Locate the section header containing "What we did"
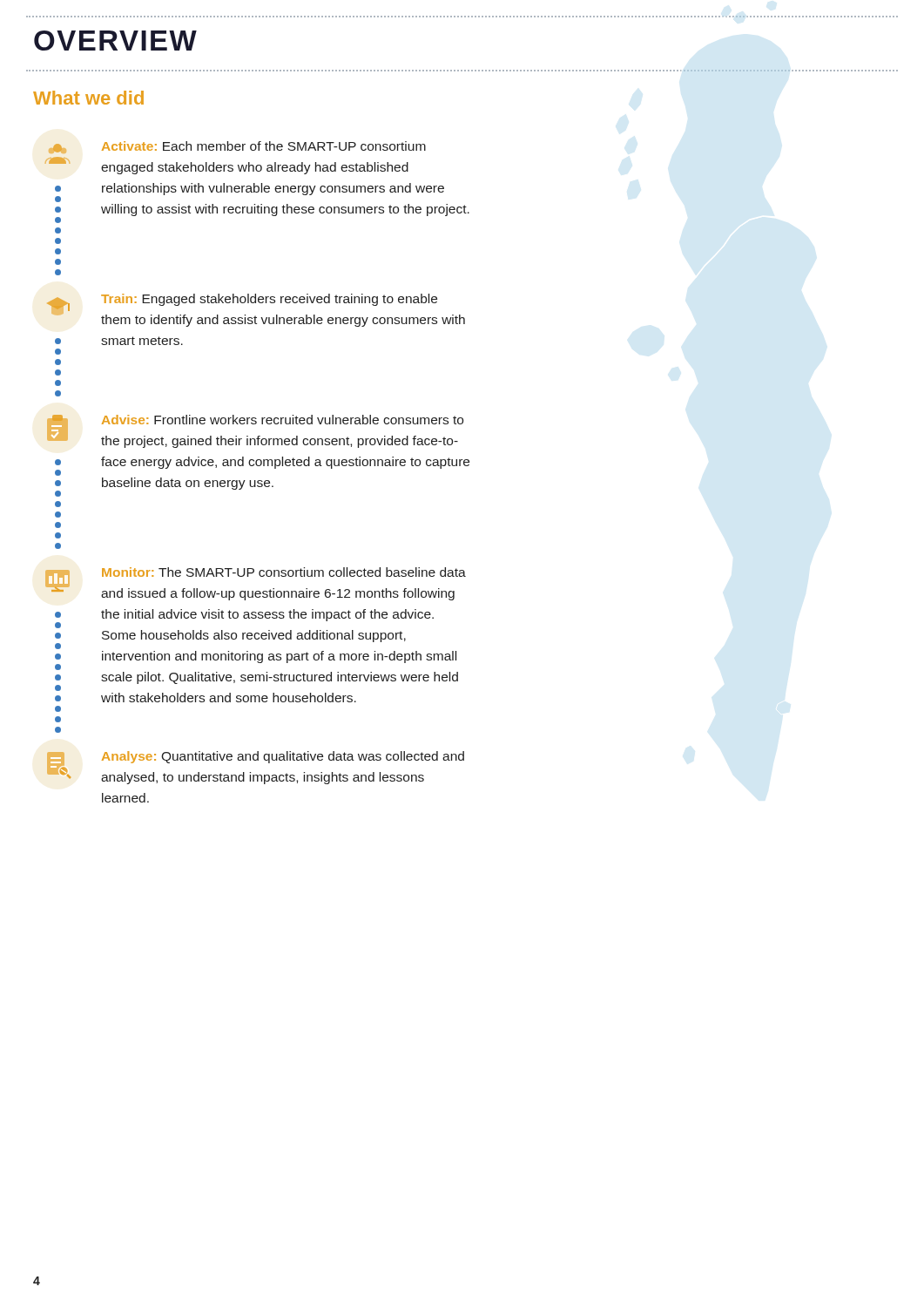This screenshot has width=924, height=1307. [89, 98]
